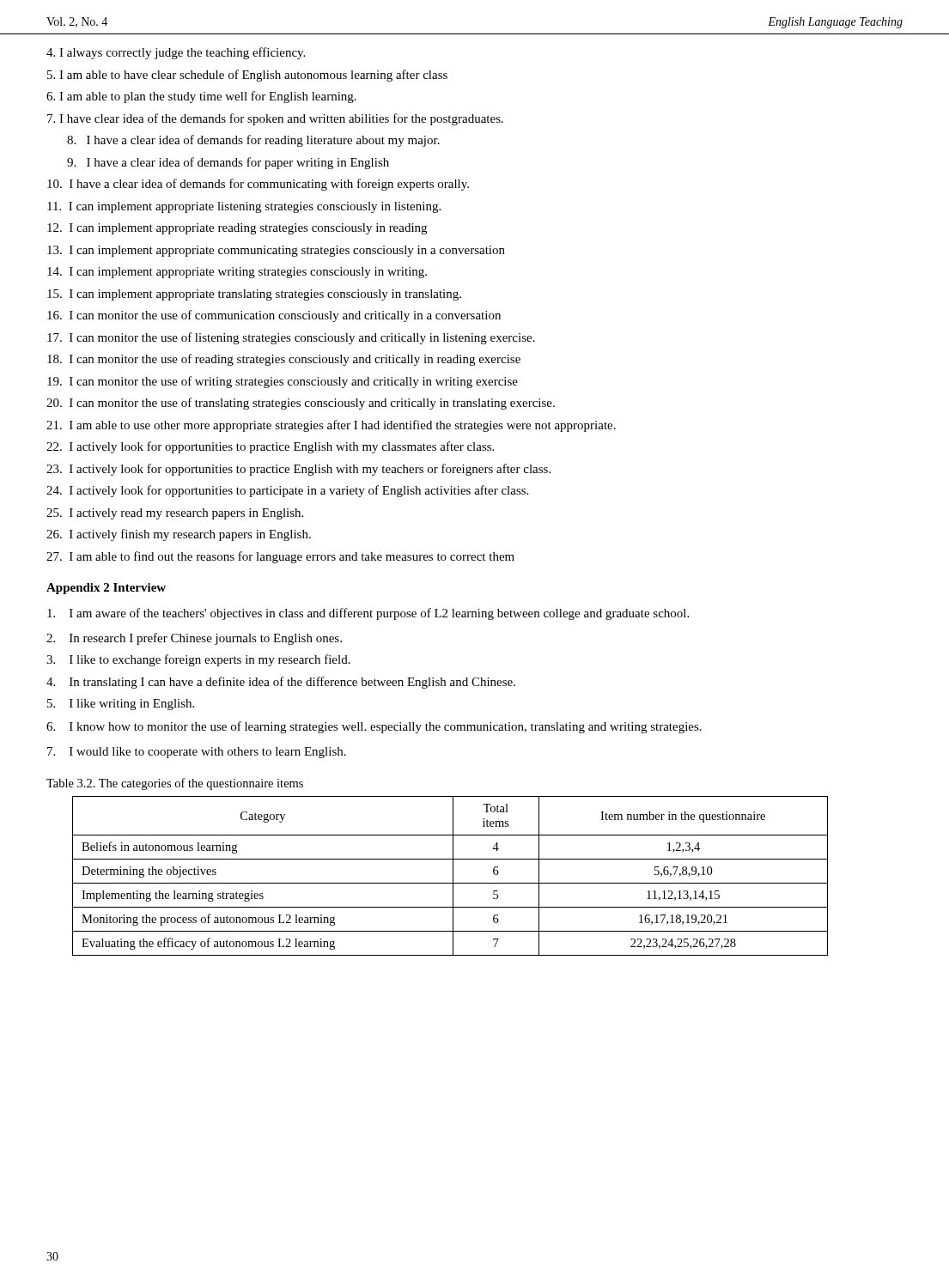Locate the section header that says "Appendix 2 Interview"
Screen dimensions: 1288x949
coord(106,587)
